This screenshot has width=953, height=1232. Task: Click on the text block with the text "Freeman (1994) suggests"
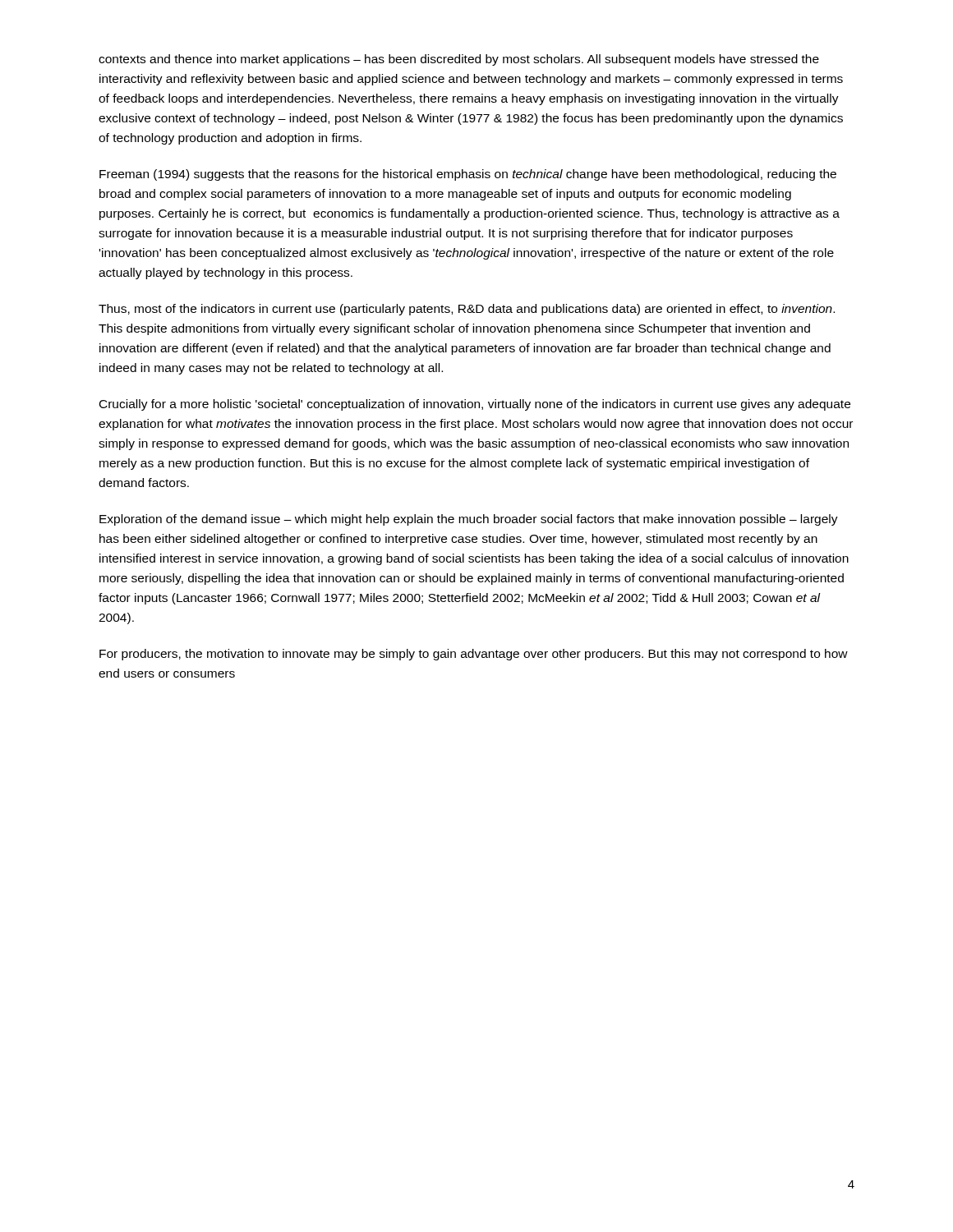click(x=469, y=223)
